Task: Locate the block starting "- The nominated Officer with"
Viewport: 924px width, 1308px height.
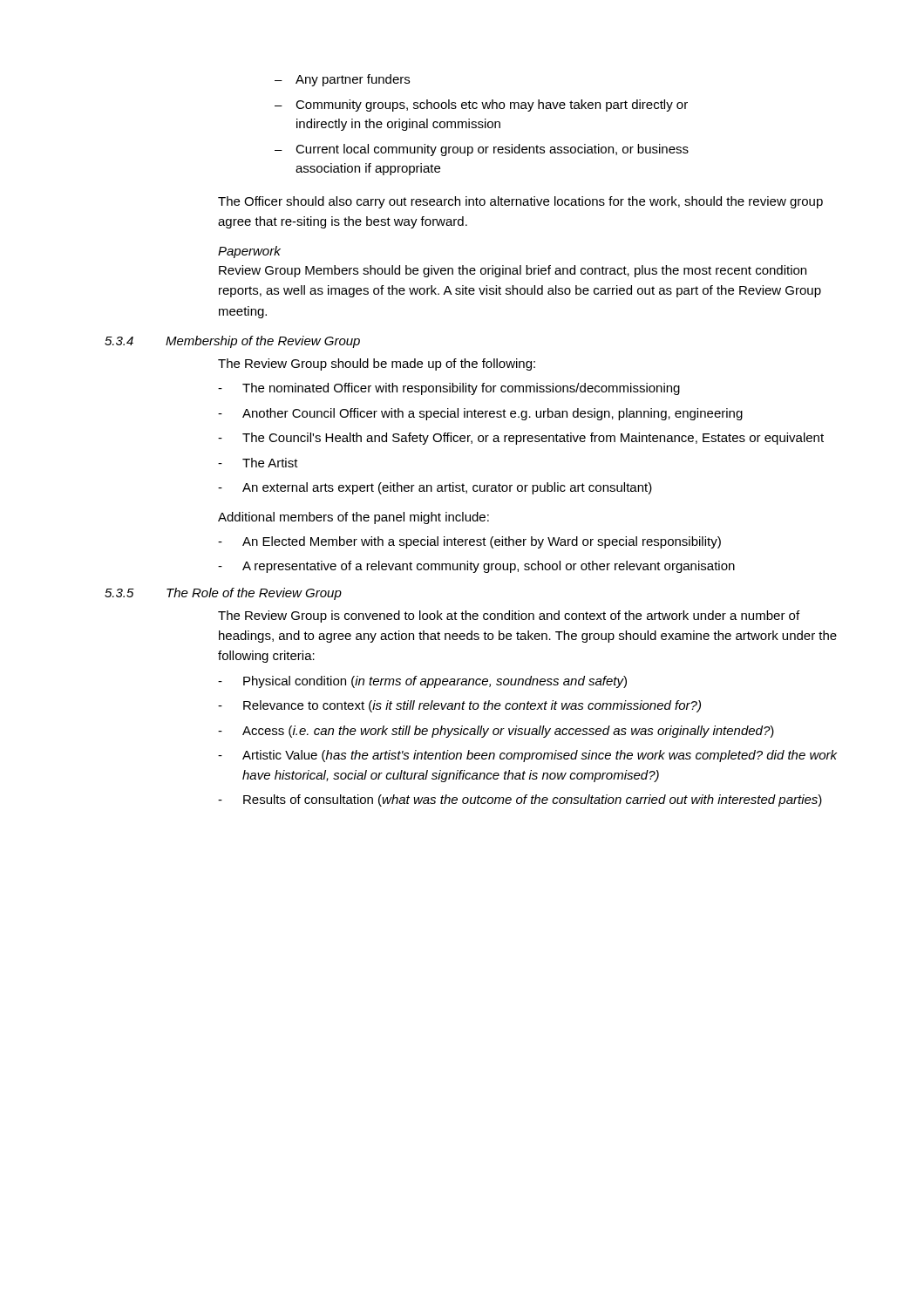Action: (x=536, y=388)
